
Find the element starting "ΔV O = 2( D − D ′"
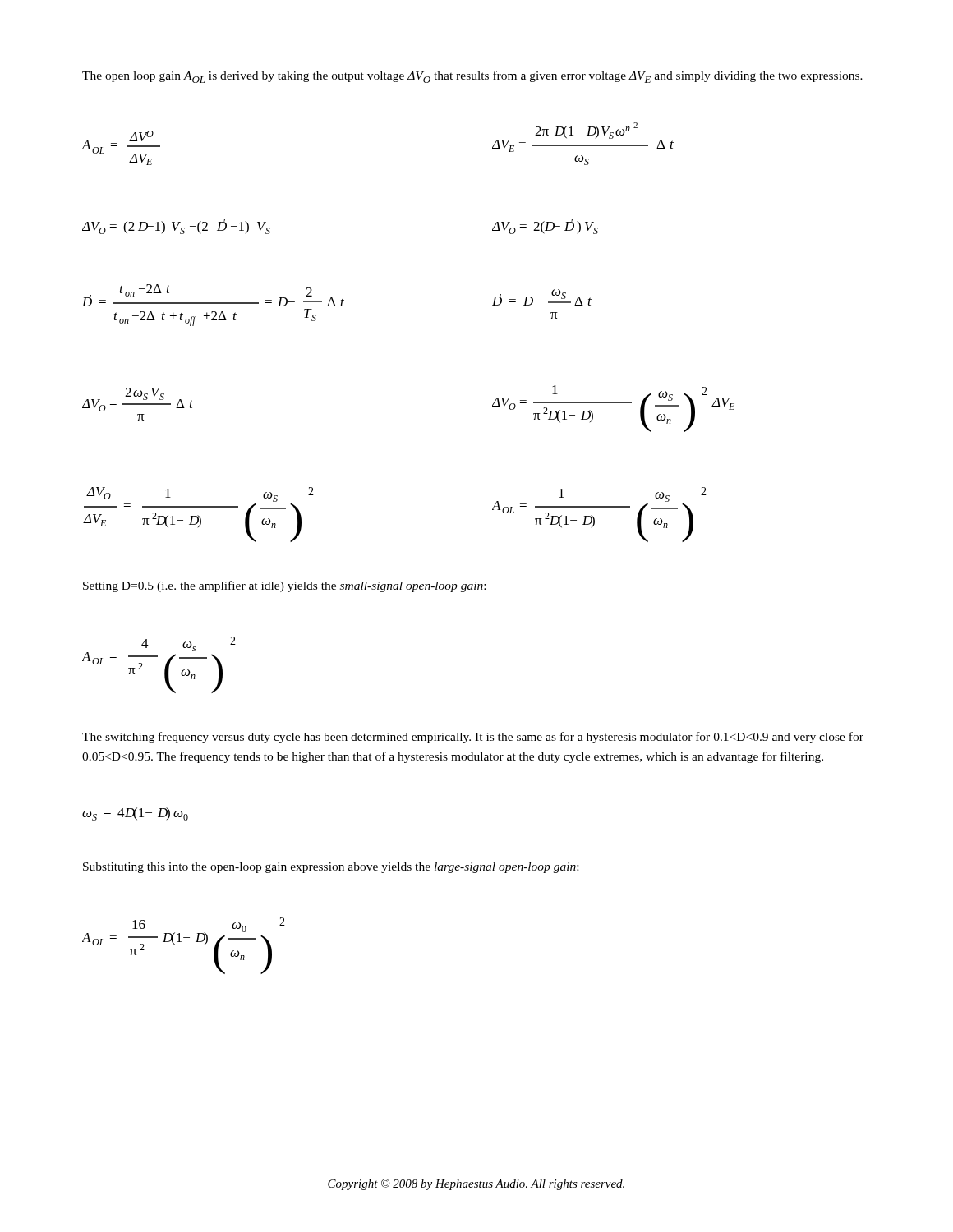click(599, 223)
